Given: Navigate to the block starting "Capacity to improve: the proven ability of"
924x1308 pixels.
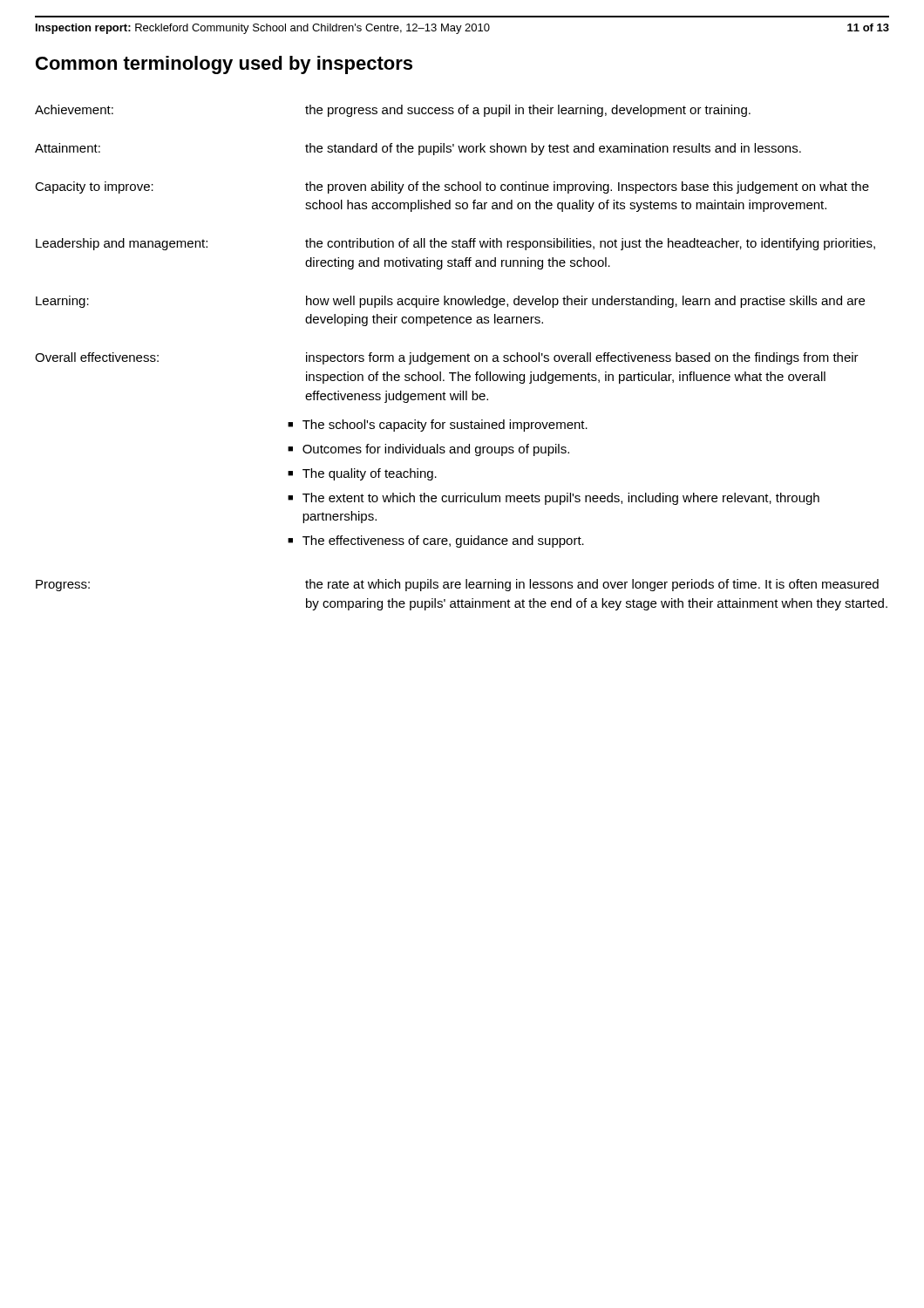Looking at the screenshot, I should click(x=462, y=196).
